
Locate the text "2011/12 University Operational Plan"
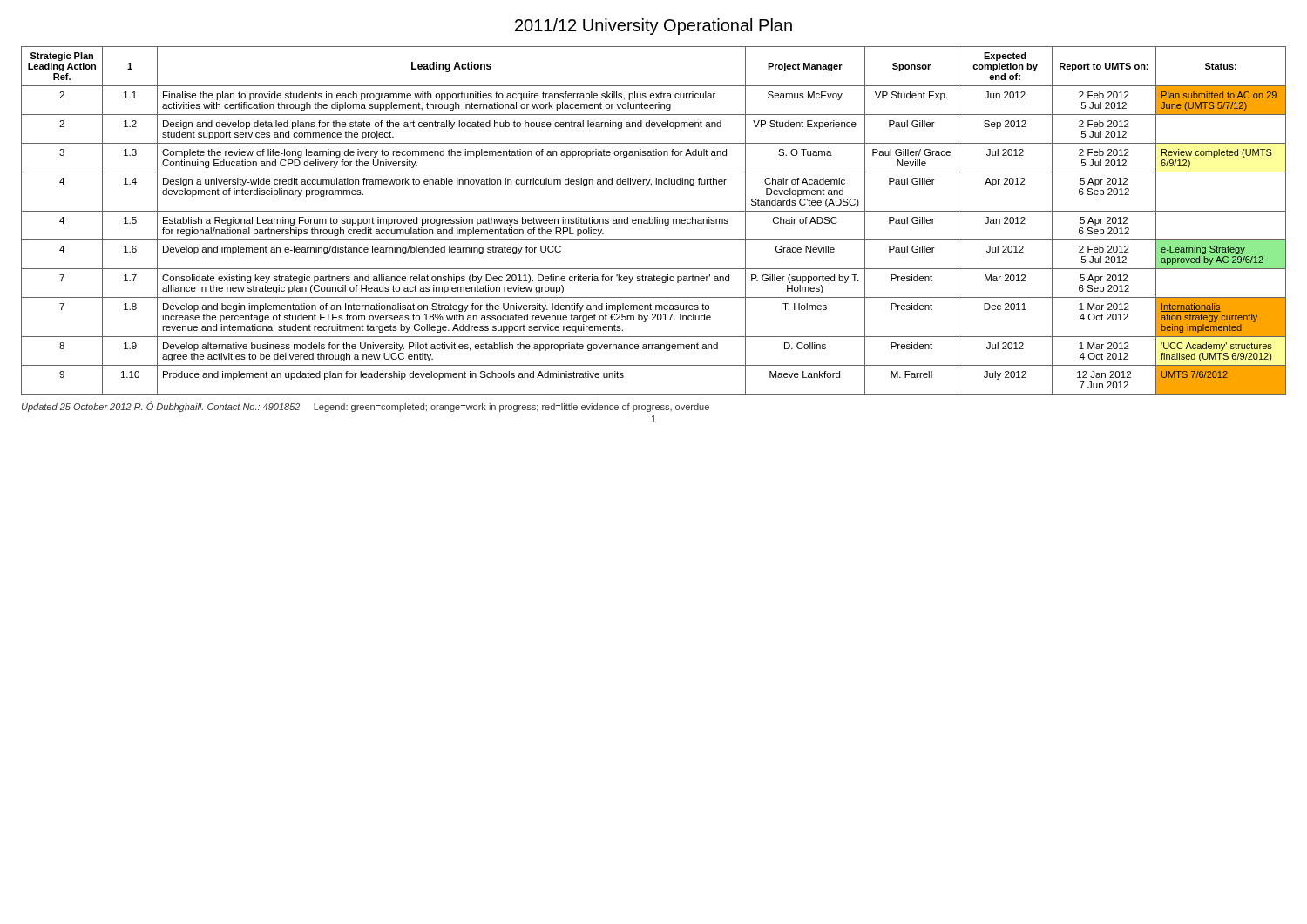click(654, 25)
